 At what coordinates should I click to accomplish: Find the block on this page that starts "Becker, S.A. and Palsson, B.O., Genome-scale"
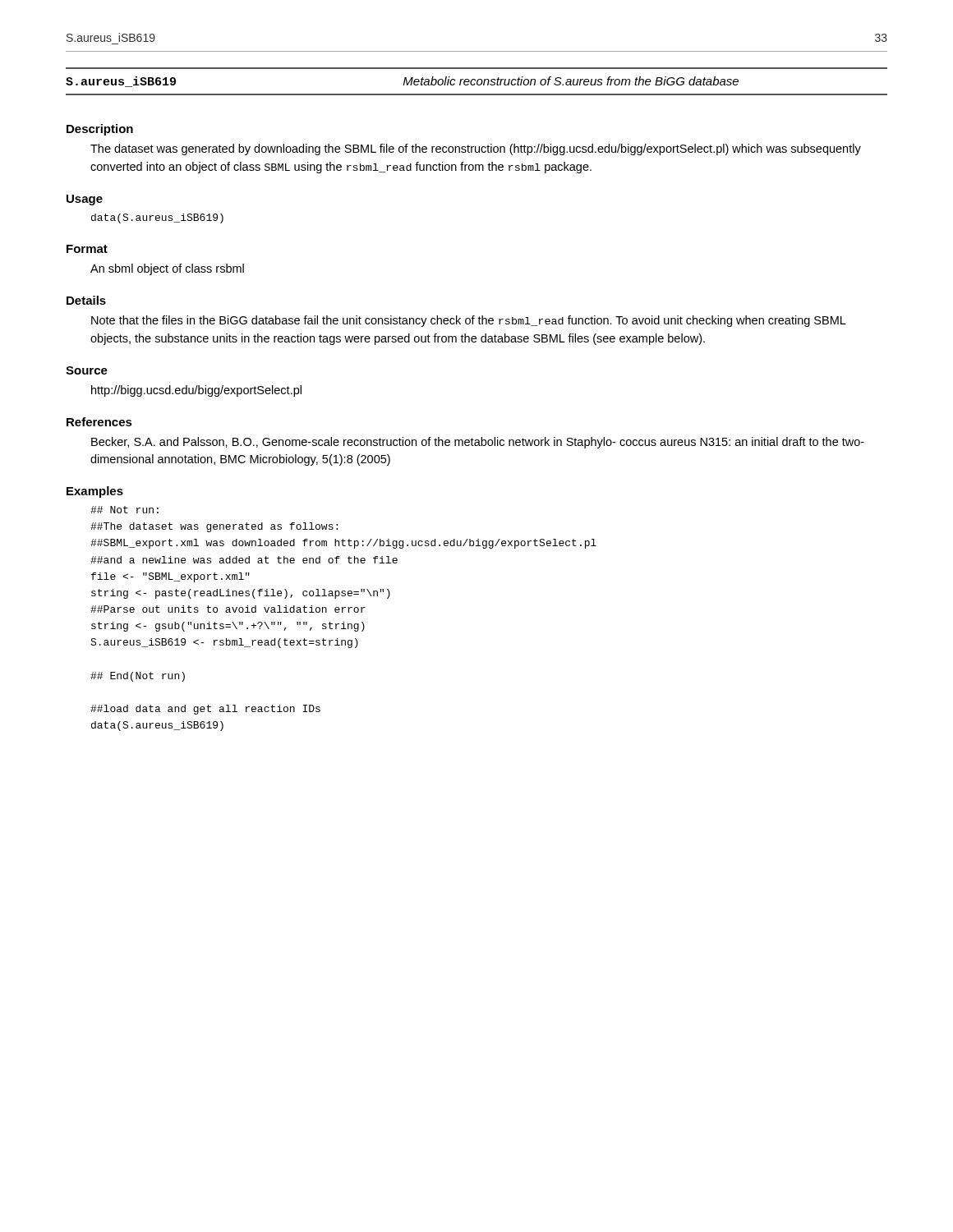pyautogui.click(x=477, y=451)
